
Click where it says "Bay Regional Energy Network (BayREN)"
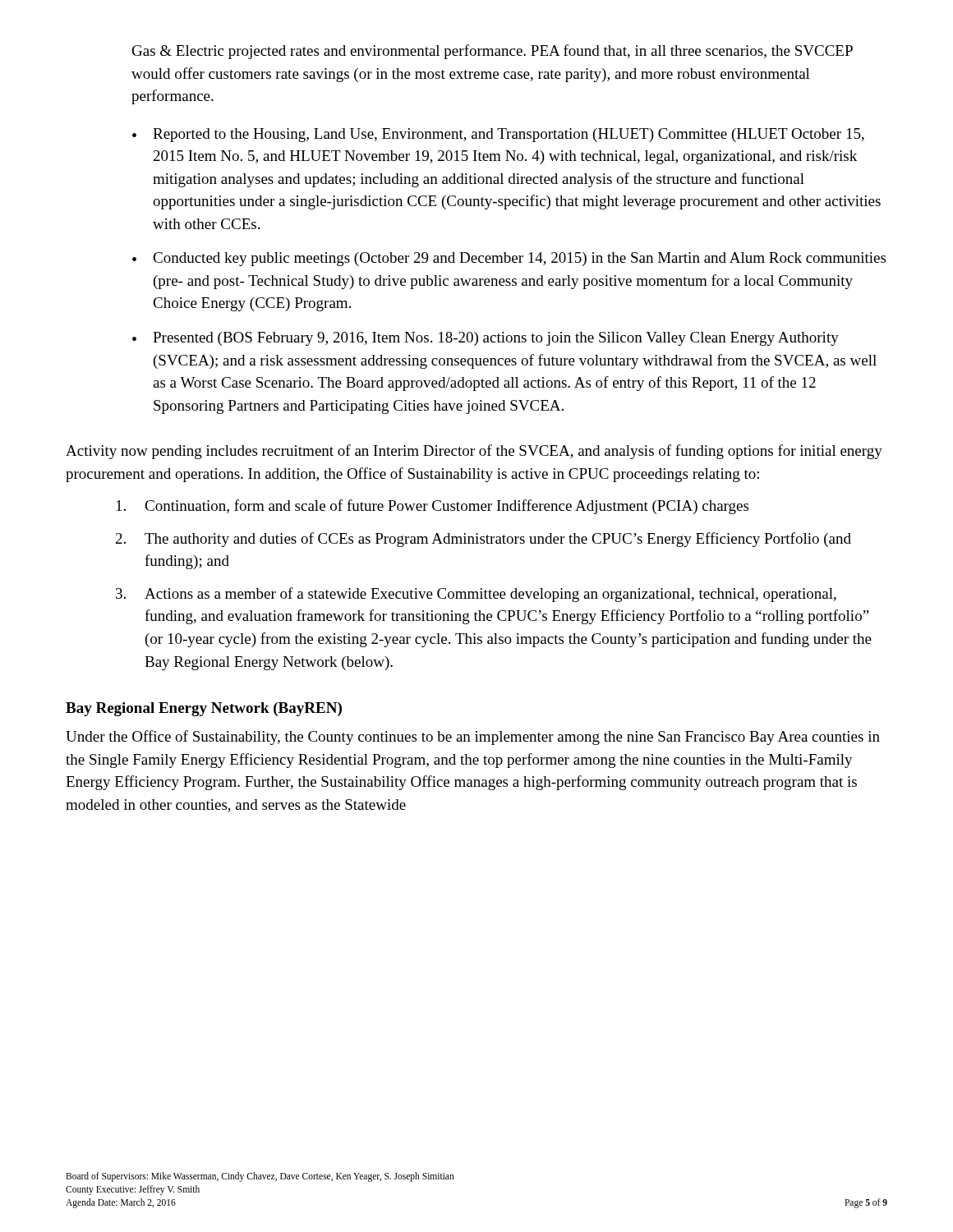204,708
